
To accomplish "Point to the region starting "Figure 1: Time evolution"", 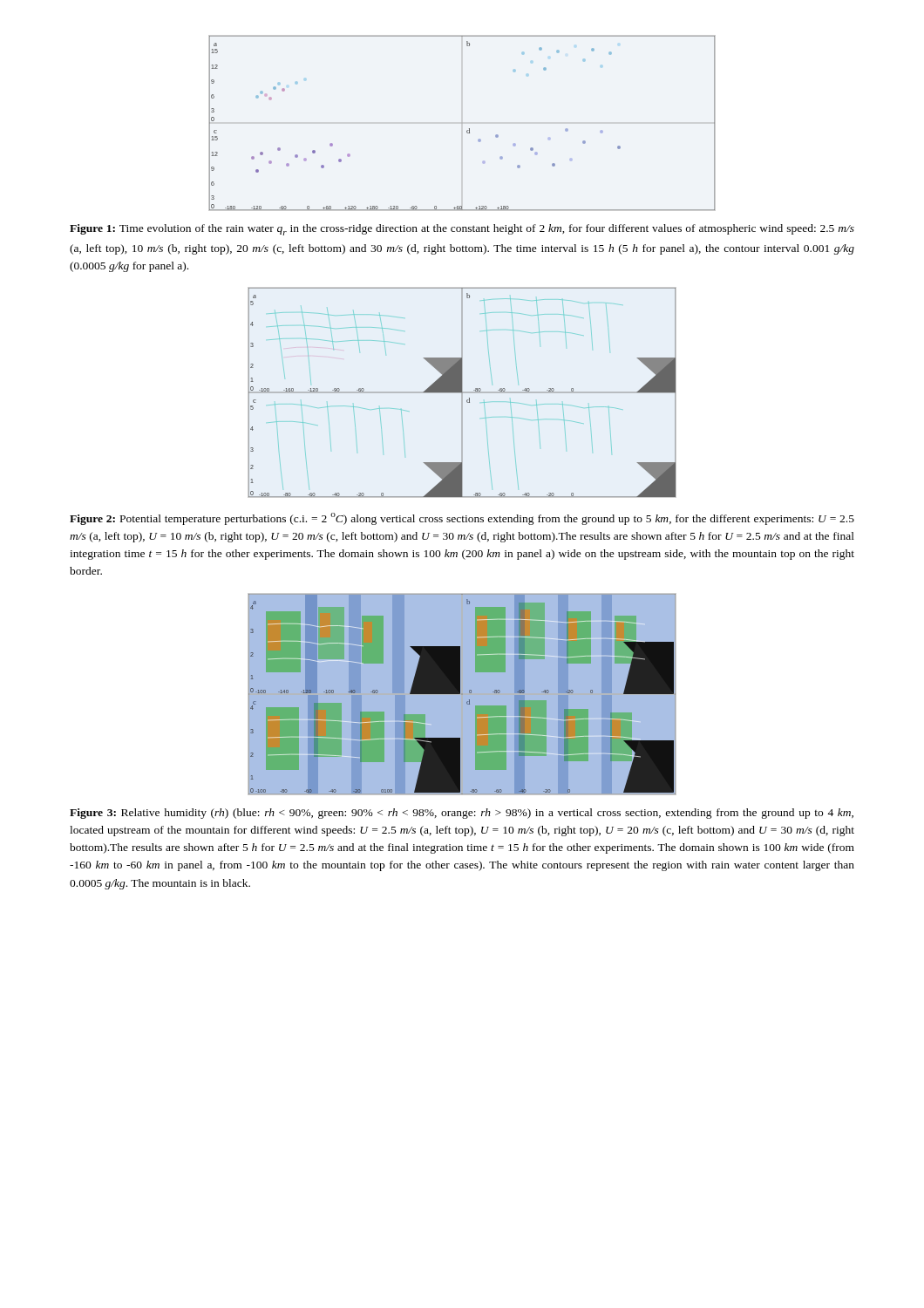I will pyautogui.click(x=462, y=247).
